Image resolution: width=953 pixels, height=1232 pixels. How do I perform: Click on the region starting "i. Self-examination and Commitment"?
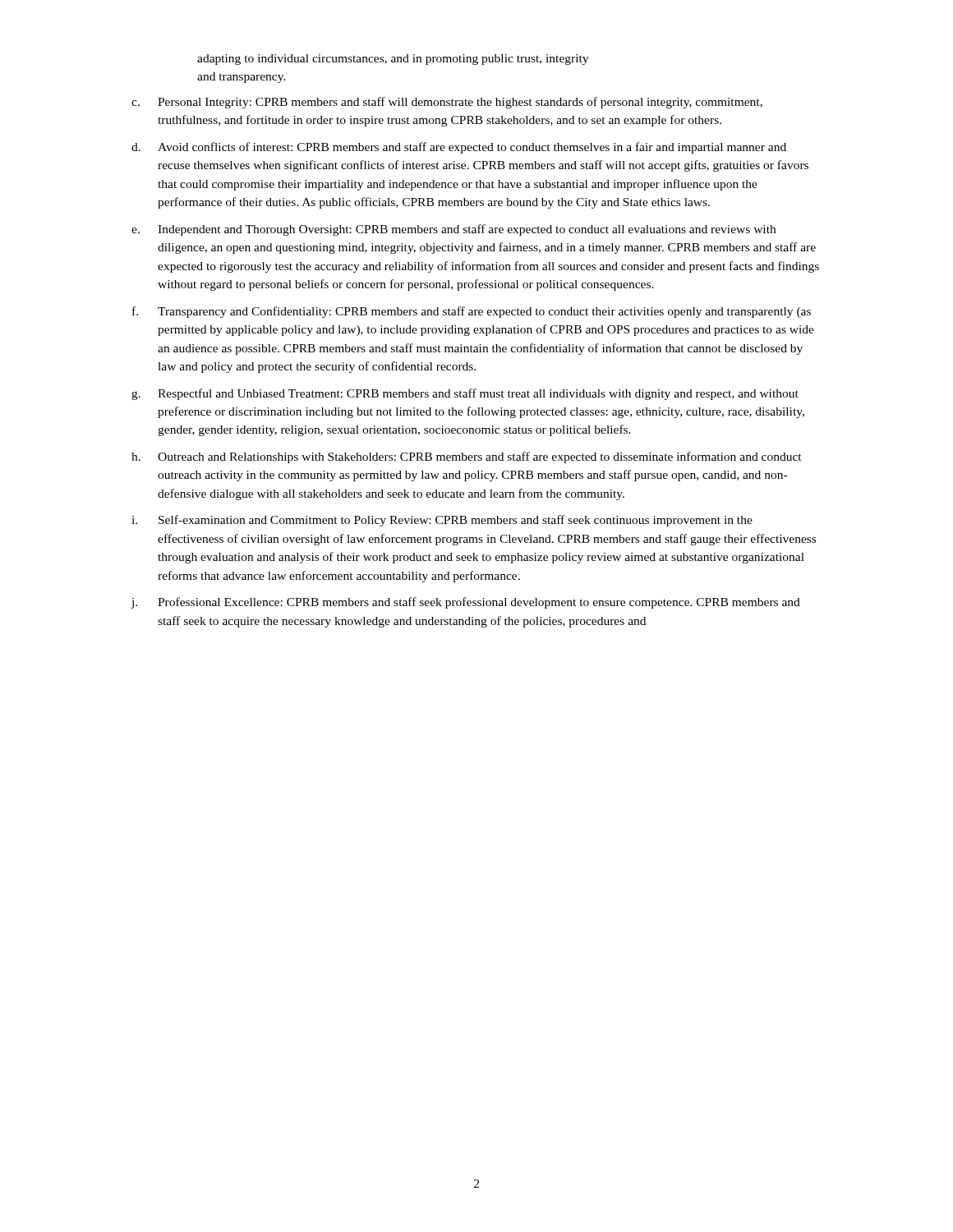click(x=476, y=548)
